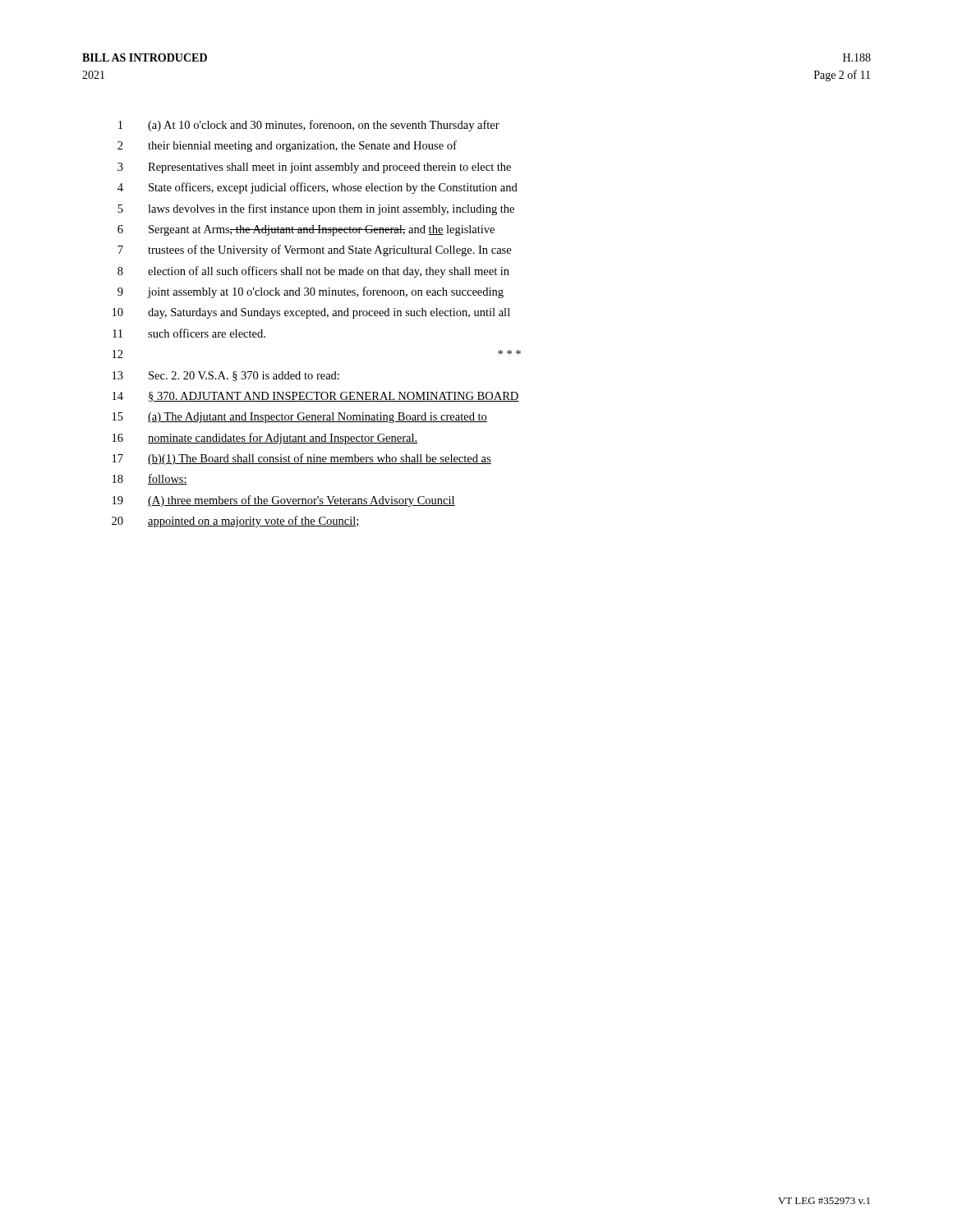The image size is (953, 1232).
Task: Click the passage that begins "15 (a) The Adjutant and Inspector General"
Action: [476, 417]
